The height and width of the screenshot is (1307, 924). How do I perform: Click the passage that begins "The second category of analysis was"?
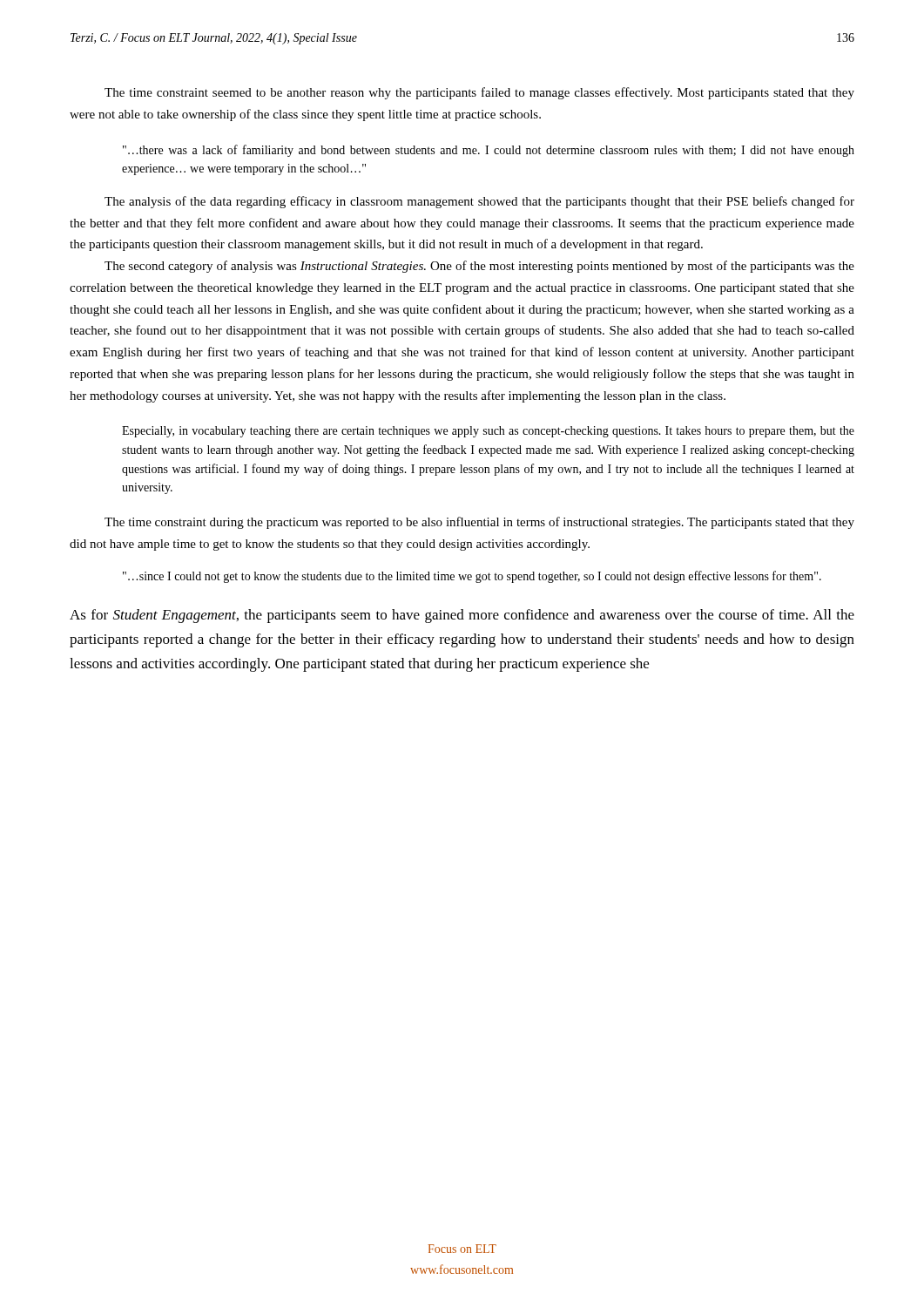[x=462, y=331]
